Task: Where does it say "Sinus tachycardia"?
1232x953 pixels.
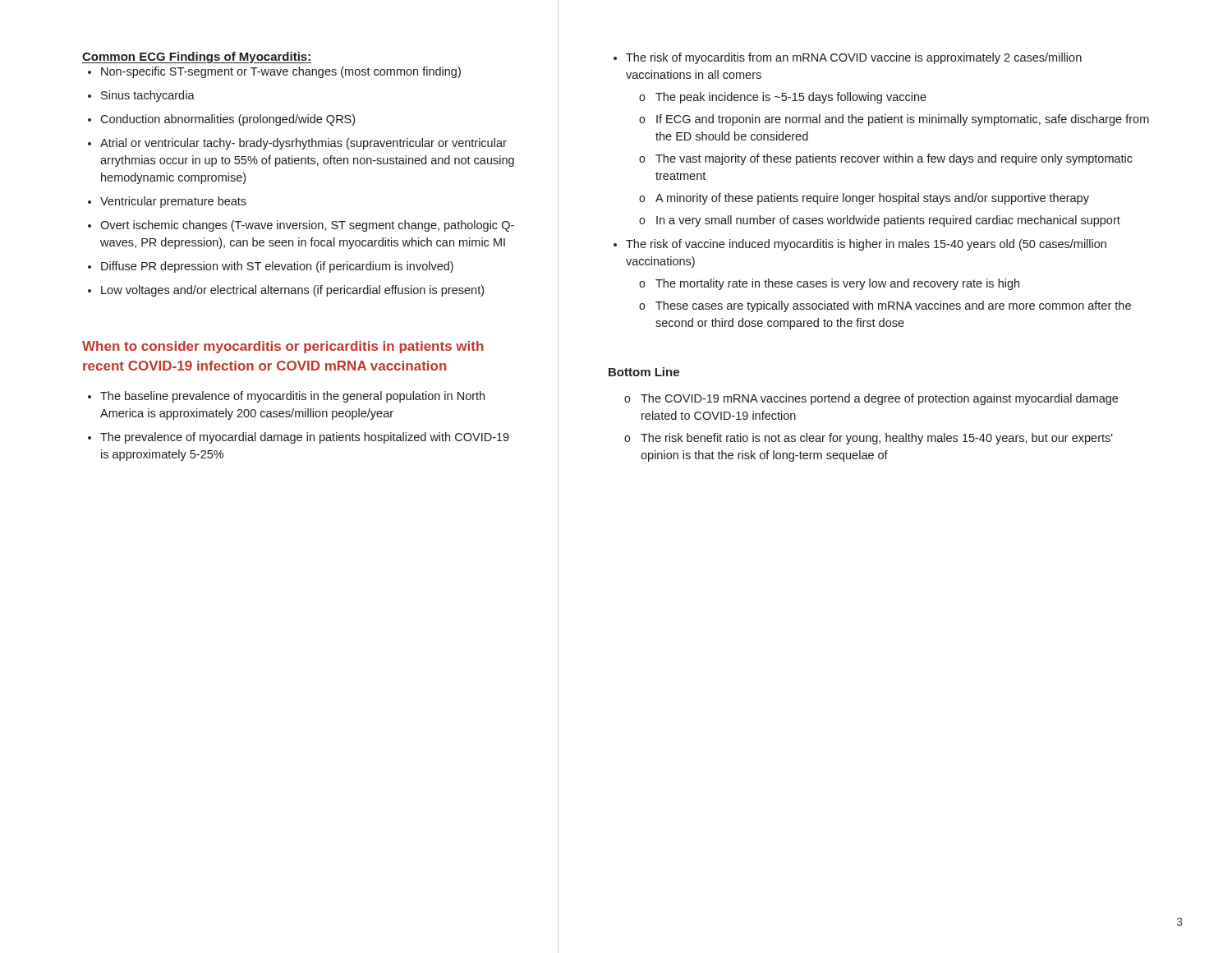Action: coord(148,96)
